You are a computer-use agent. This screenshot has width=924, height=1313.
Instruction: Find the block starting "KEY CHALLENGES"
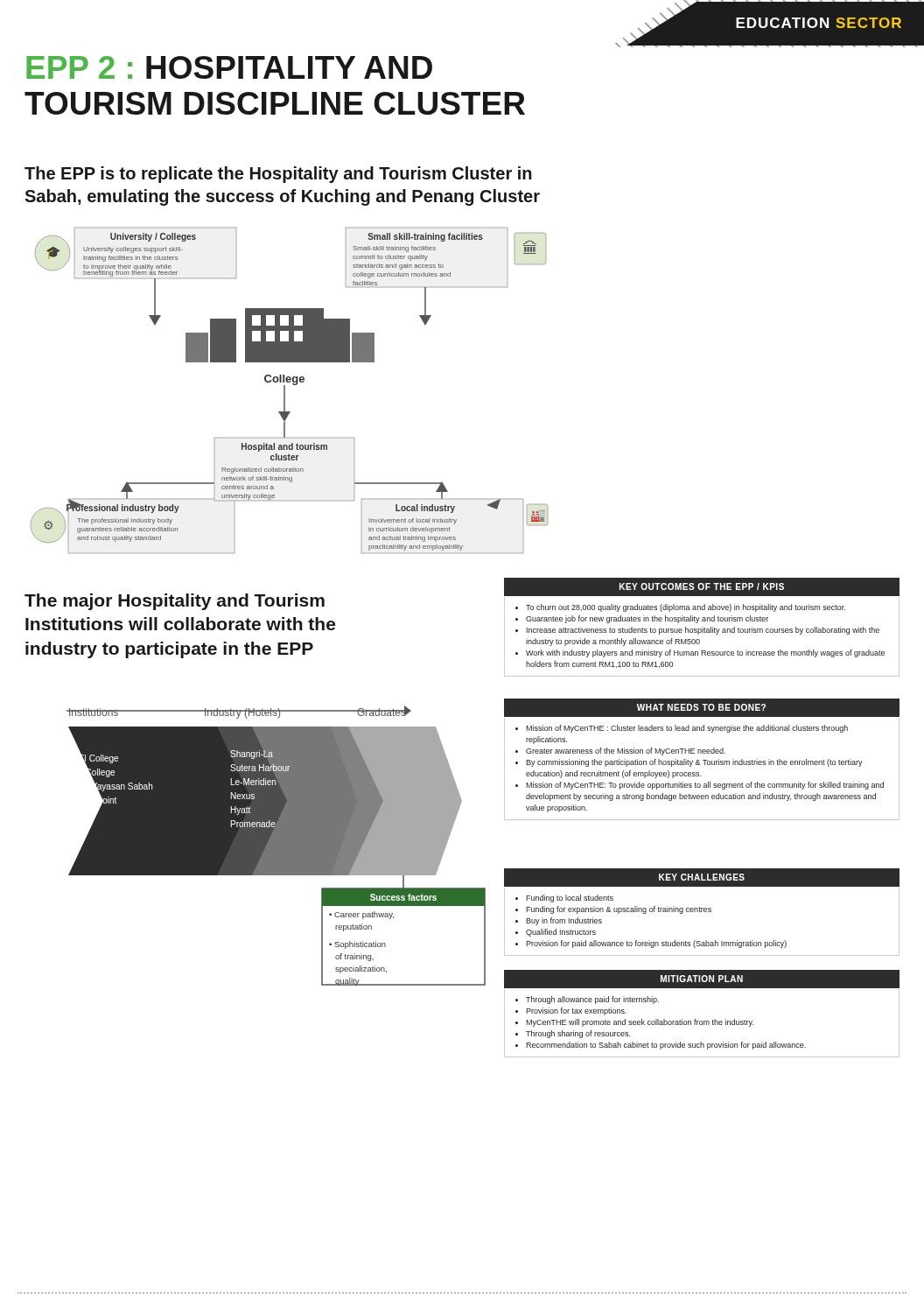pyautogui.click(x=702, y=877)
